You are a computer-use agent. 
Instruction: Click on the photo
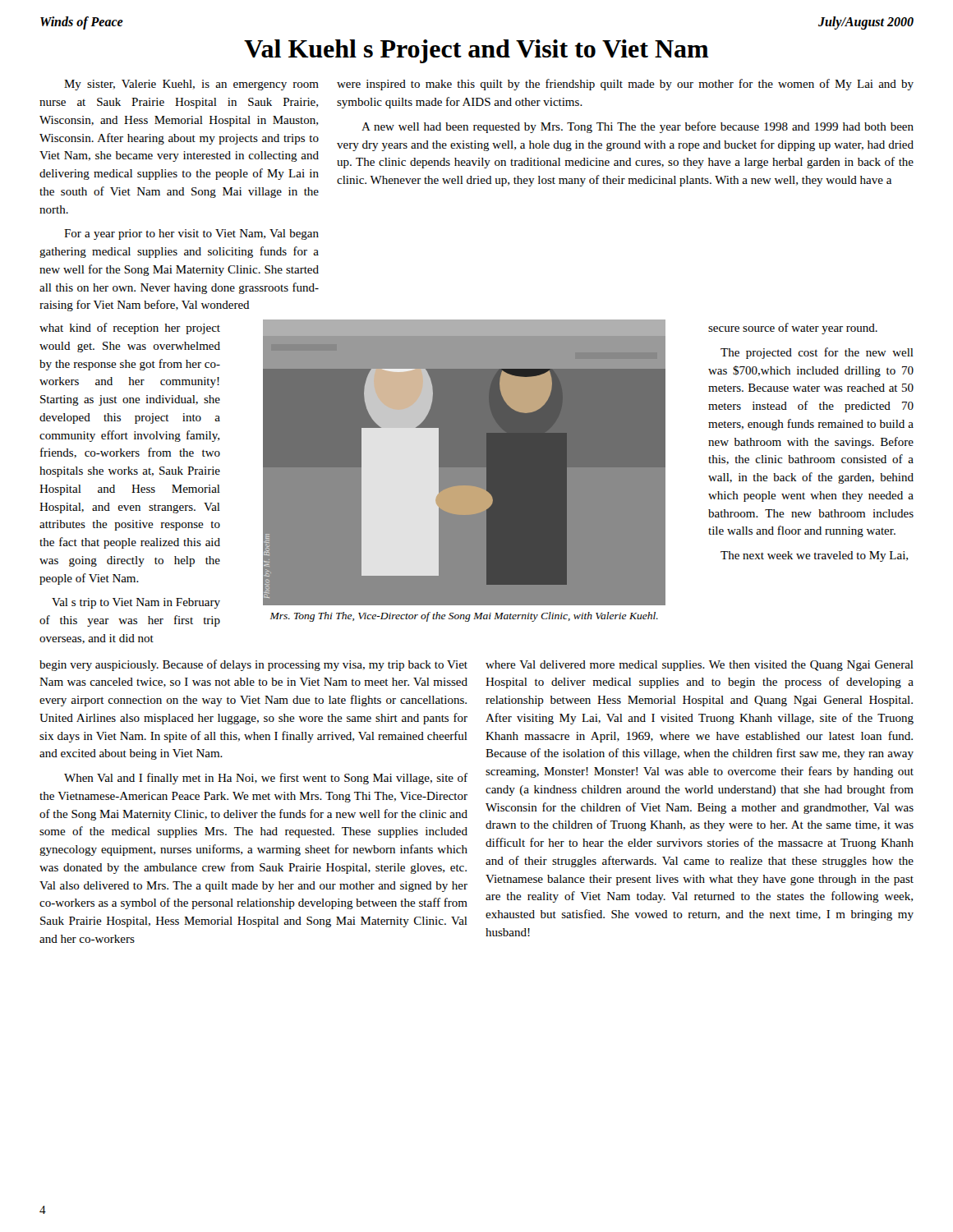pos(464,462)
